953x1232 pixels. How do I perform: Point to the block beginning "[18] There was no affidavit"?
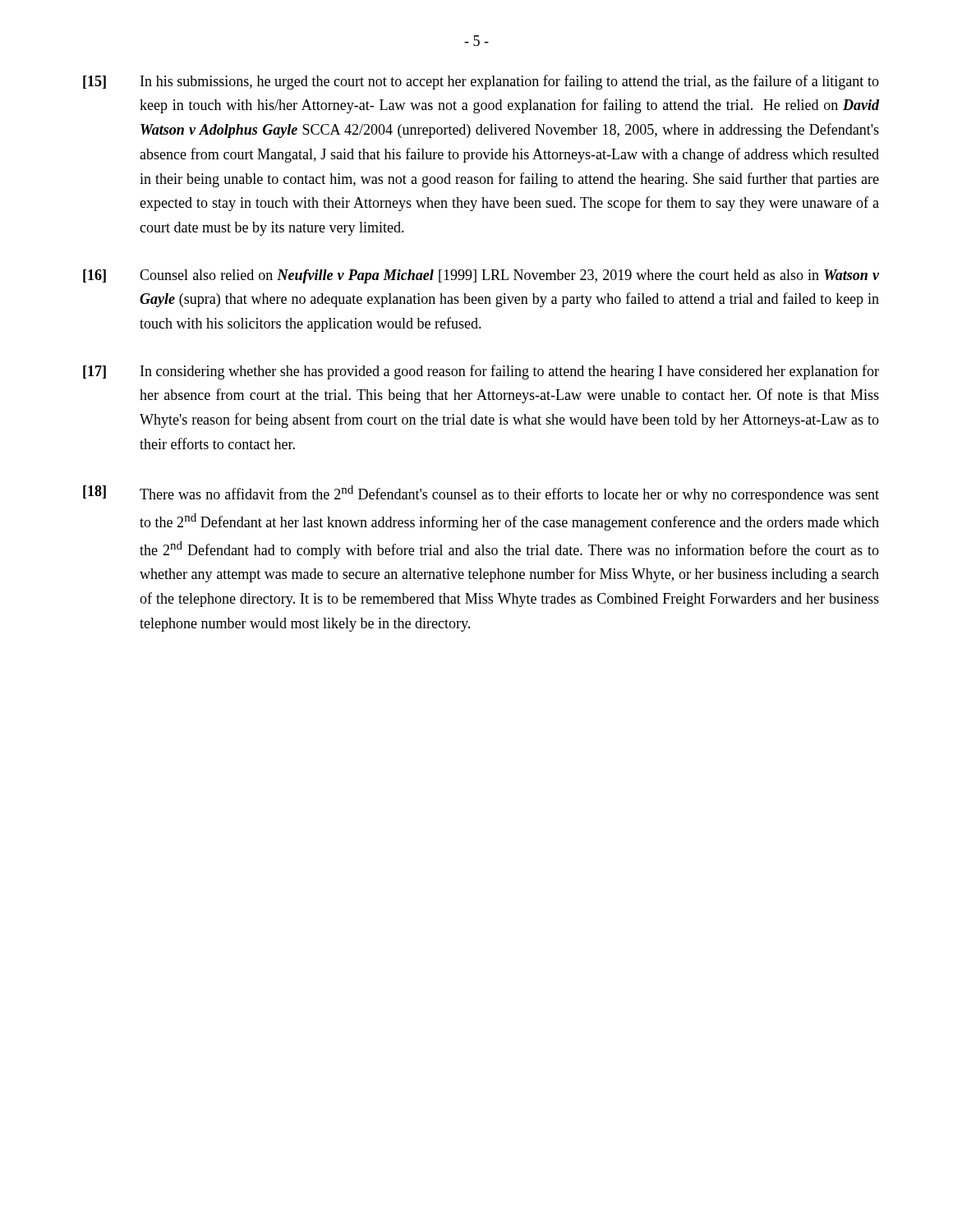pos(481,558)
